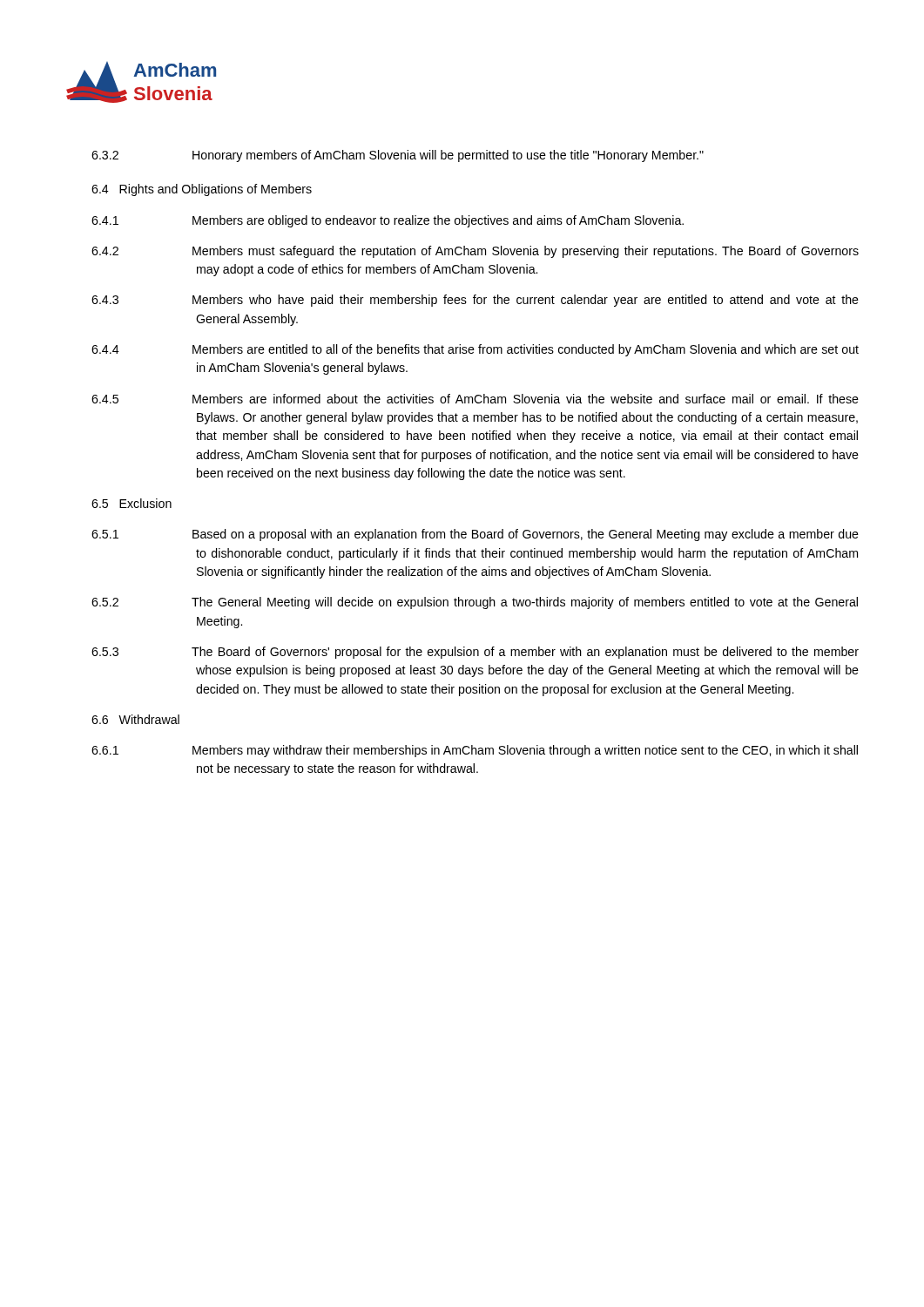
Task: Locate the list item containing "6.5.2The General Meeting will decide on"
Action: click(501, 611)
